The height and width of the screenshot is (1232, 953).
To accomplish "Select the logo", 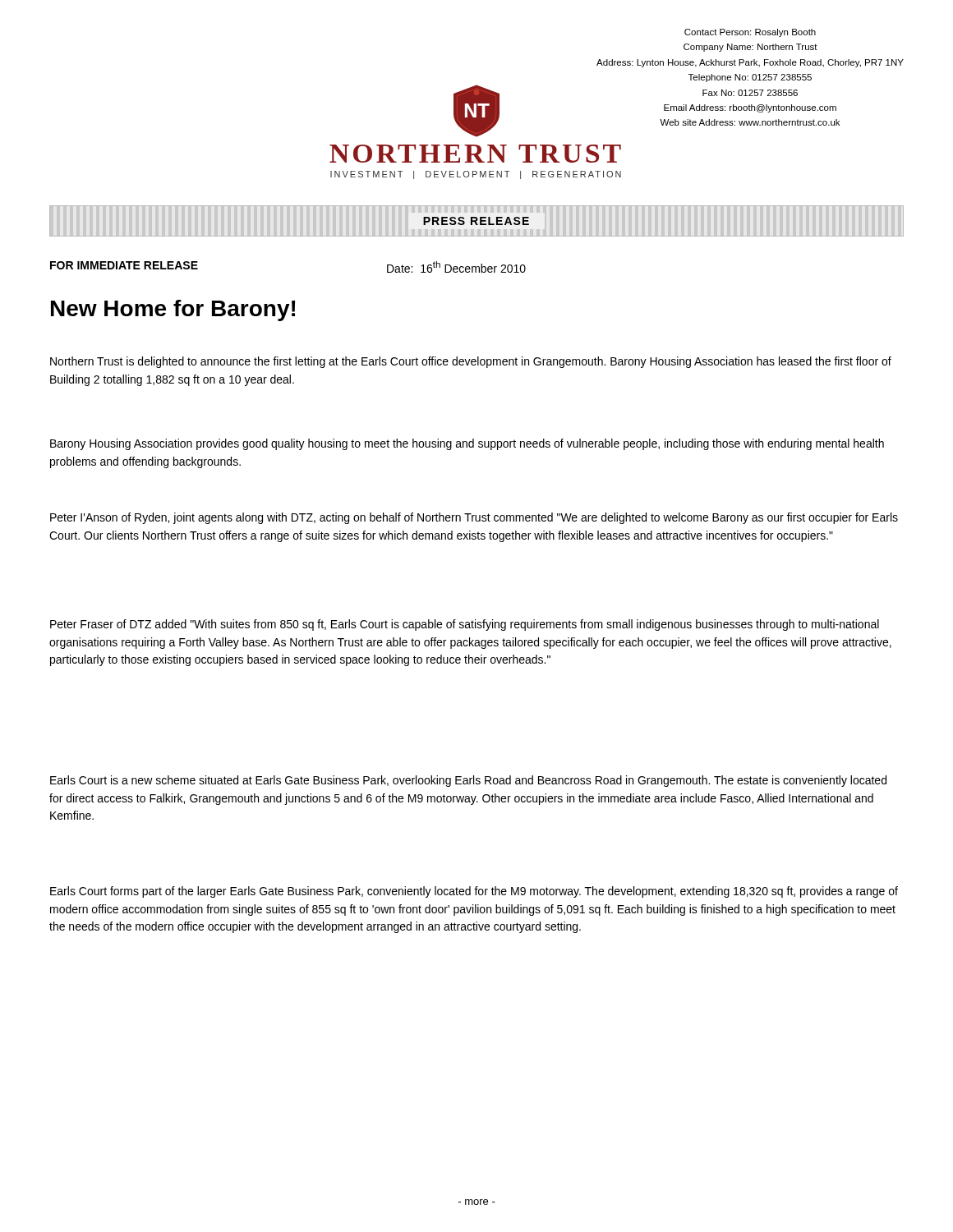I will click(476, 131).
